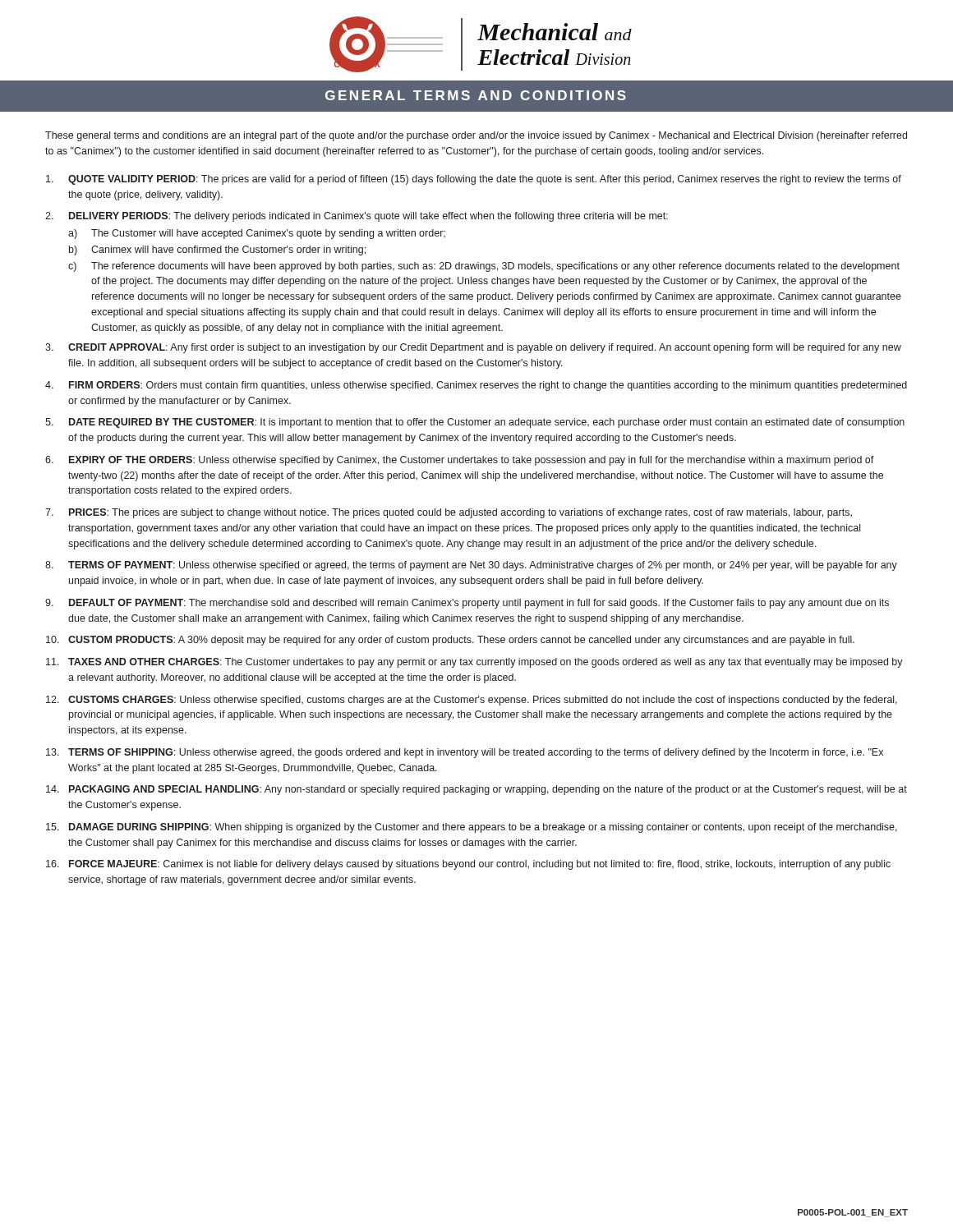Find the block on this page that starts "QUOTE VALIDITY PERIOD: The prices"
Screen dimensions: 1232x953
(476, 187)
